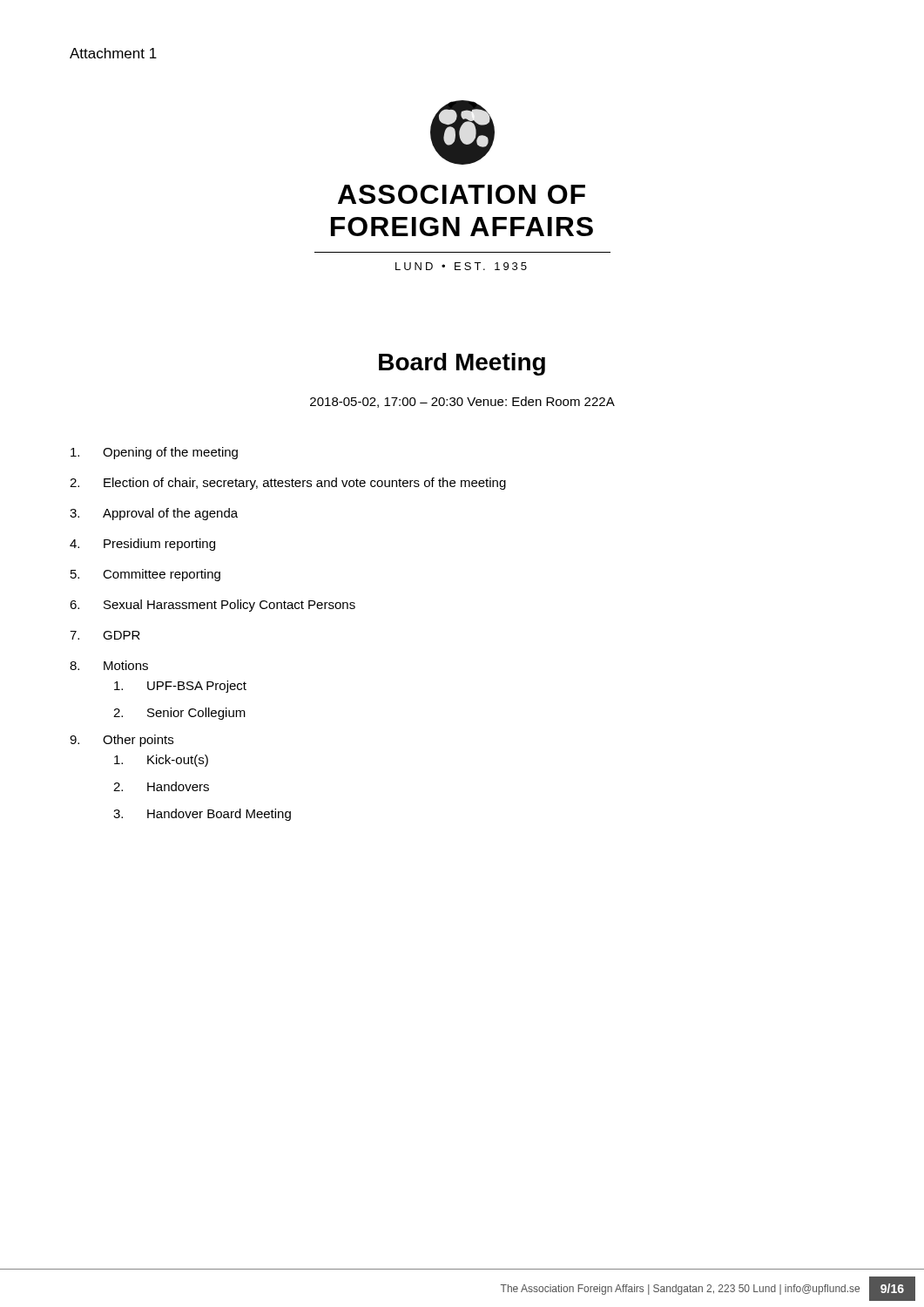Where does it say "Opening of the meeting"?
The width and height of the screenshot is (924, 1307).
(154, 452)
